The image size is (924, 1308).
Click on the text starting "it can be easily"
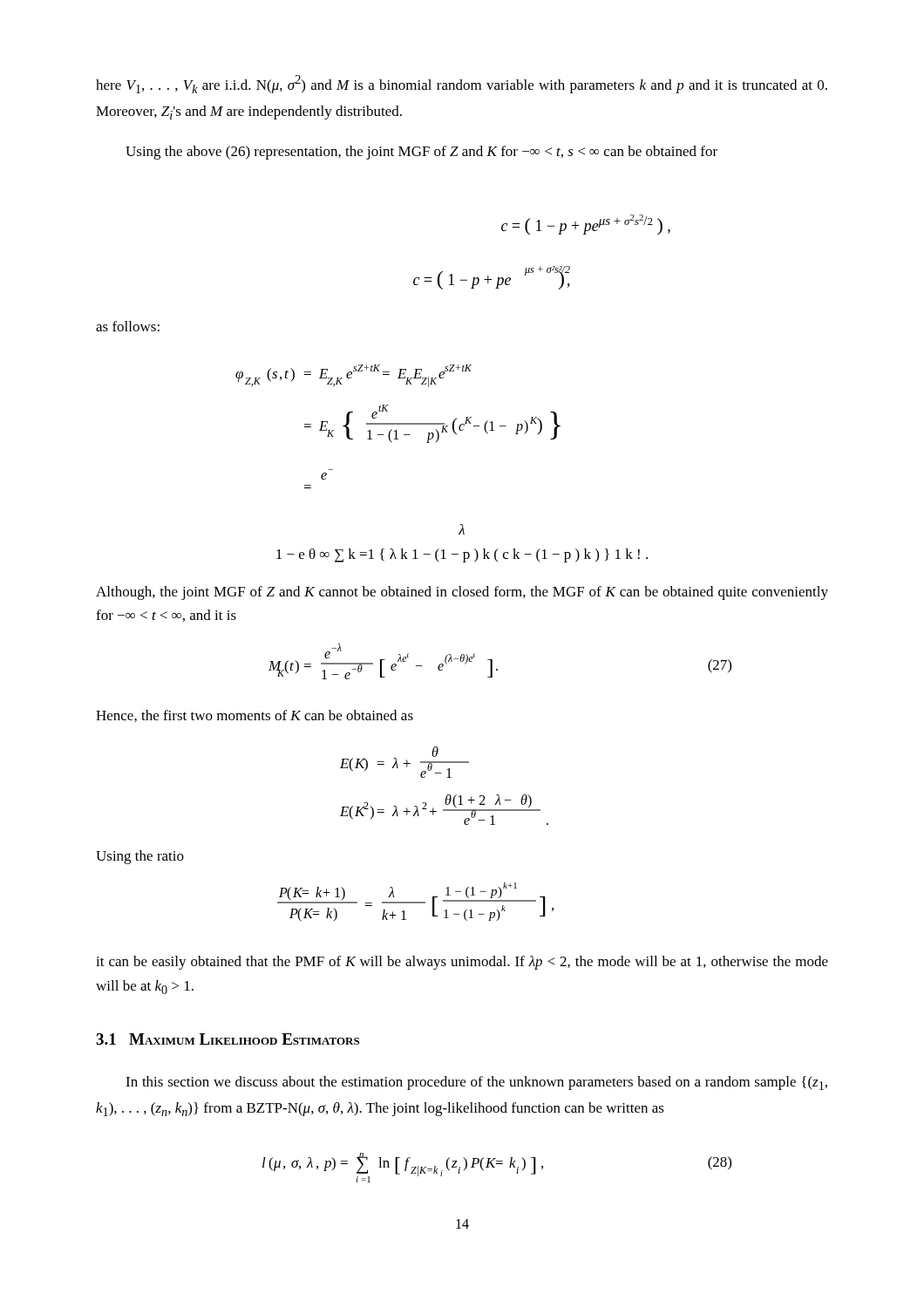pyautogui.click(x=462, y=975)
